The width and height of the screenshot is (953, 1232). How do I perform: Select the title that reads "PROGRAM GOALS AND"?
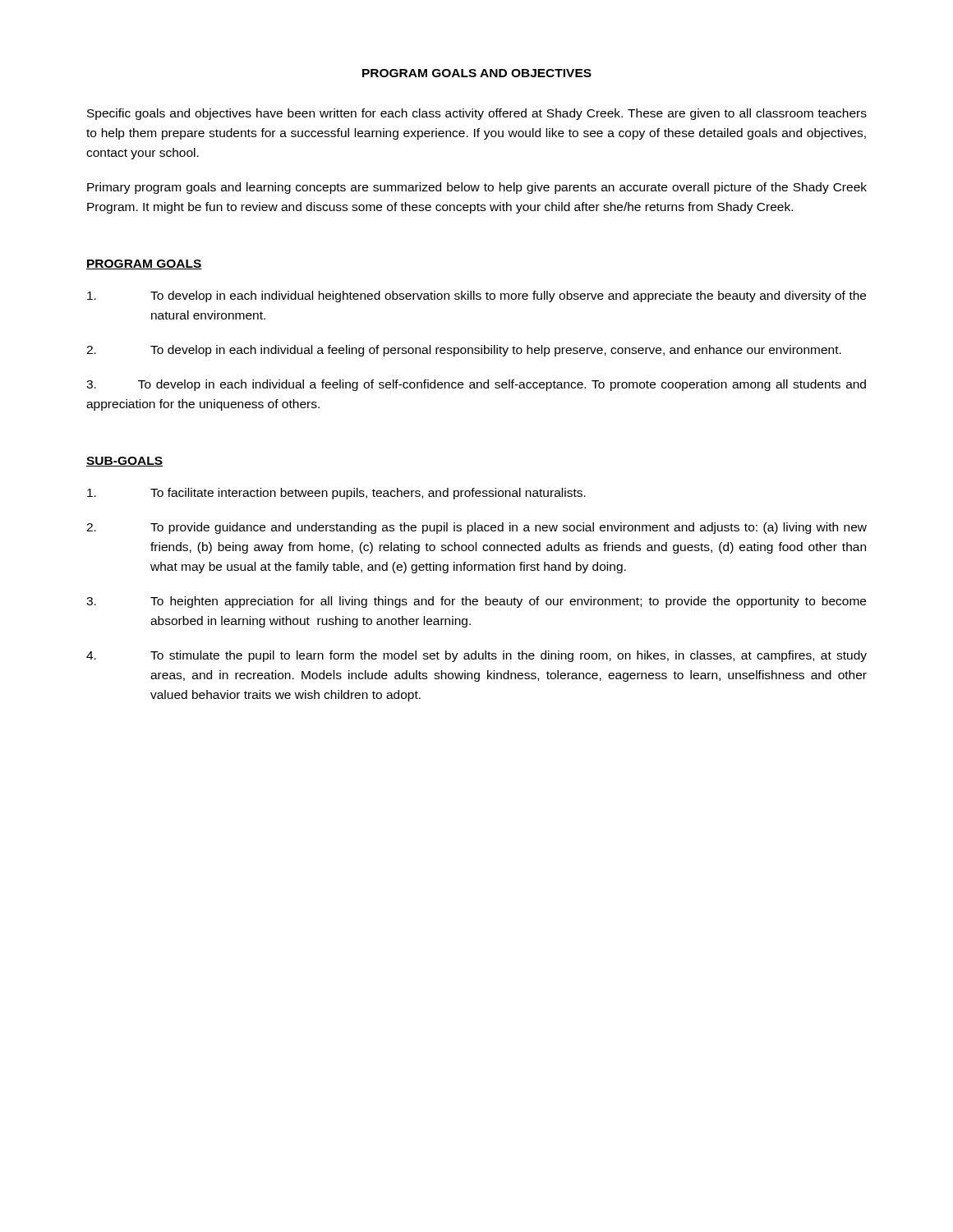pos(476,73)
